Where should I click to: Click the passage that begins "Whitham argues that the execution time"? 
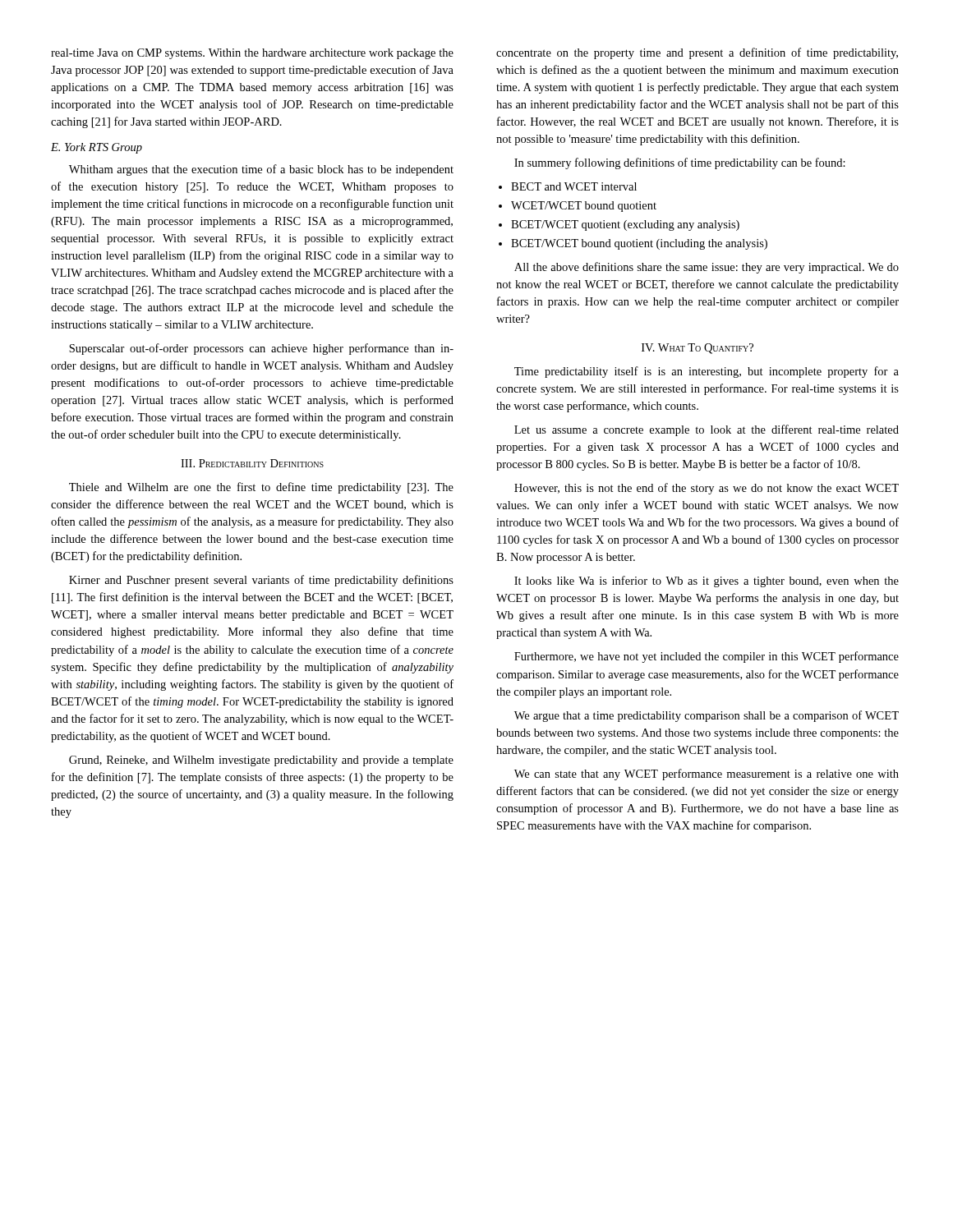pos(252,247)
